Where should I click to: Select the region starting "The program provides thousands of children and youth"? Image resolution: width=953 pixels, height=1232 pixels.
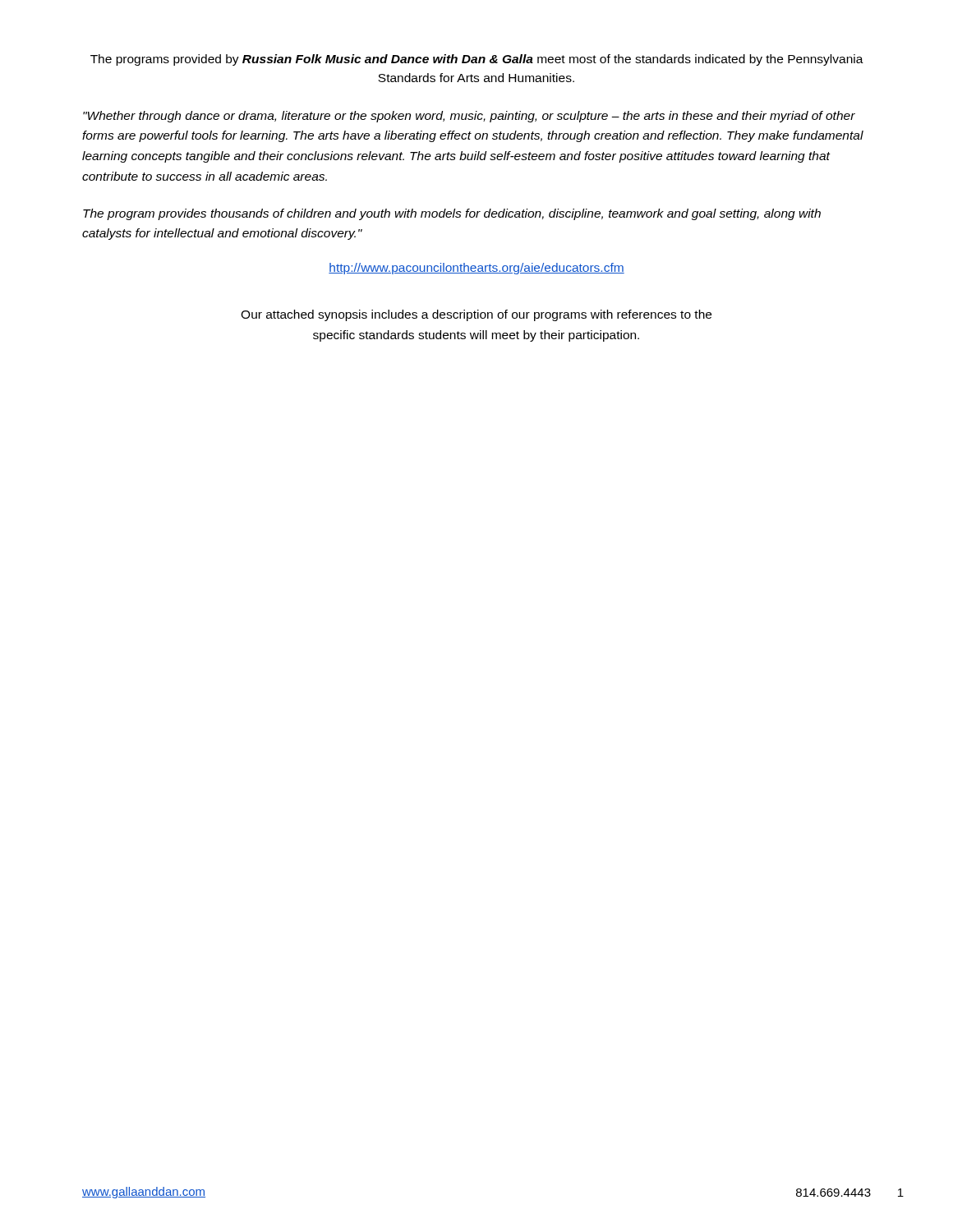pyautogui.click(x=452, y=223)
